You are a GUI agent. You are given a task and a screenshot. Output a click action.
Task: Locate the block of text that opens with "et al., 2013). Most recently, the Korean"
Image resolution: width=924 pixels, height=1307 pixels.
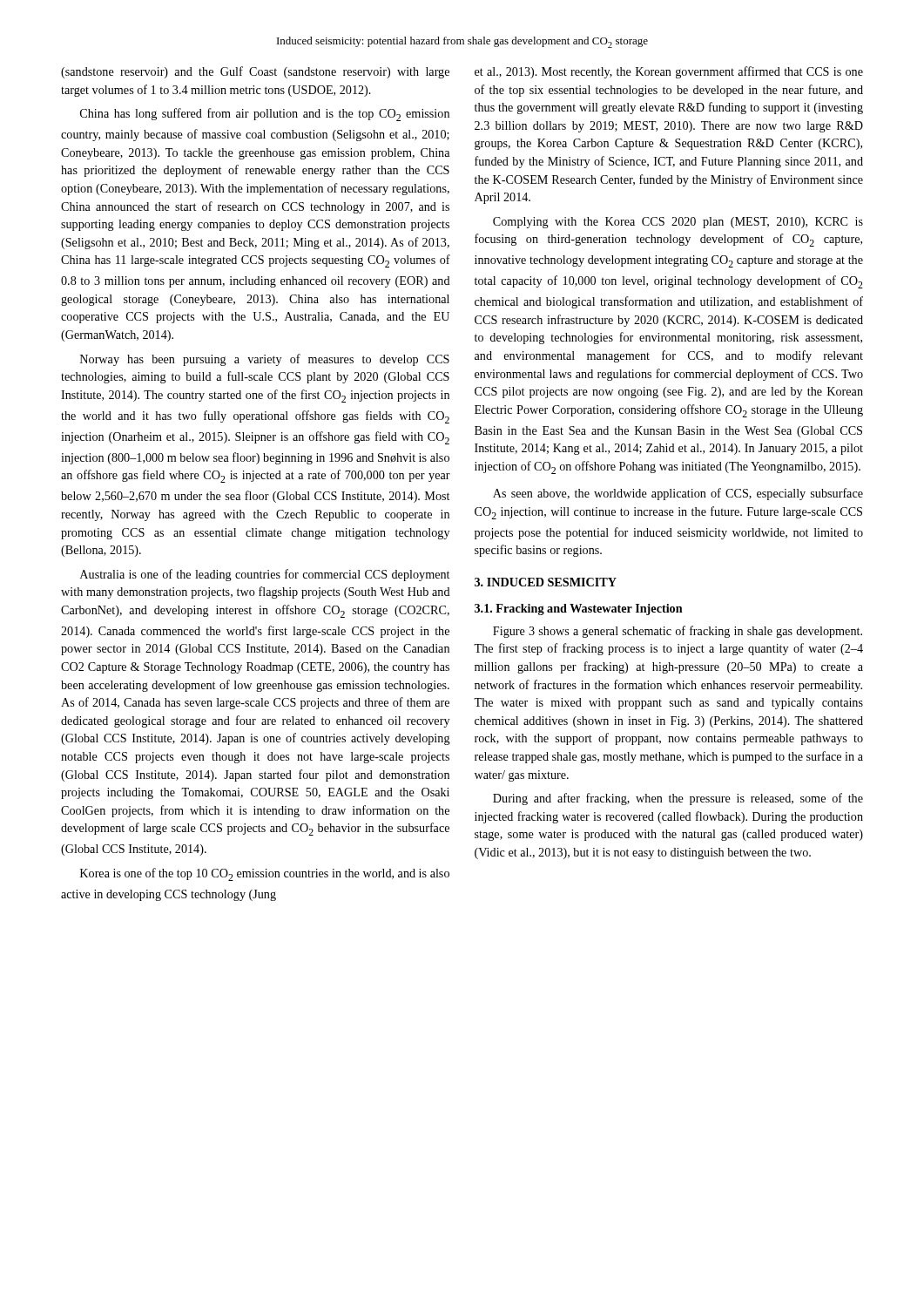669,462
